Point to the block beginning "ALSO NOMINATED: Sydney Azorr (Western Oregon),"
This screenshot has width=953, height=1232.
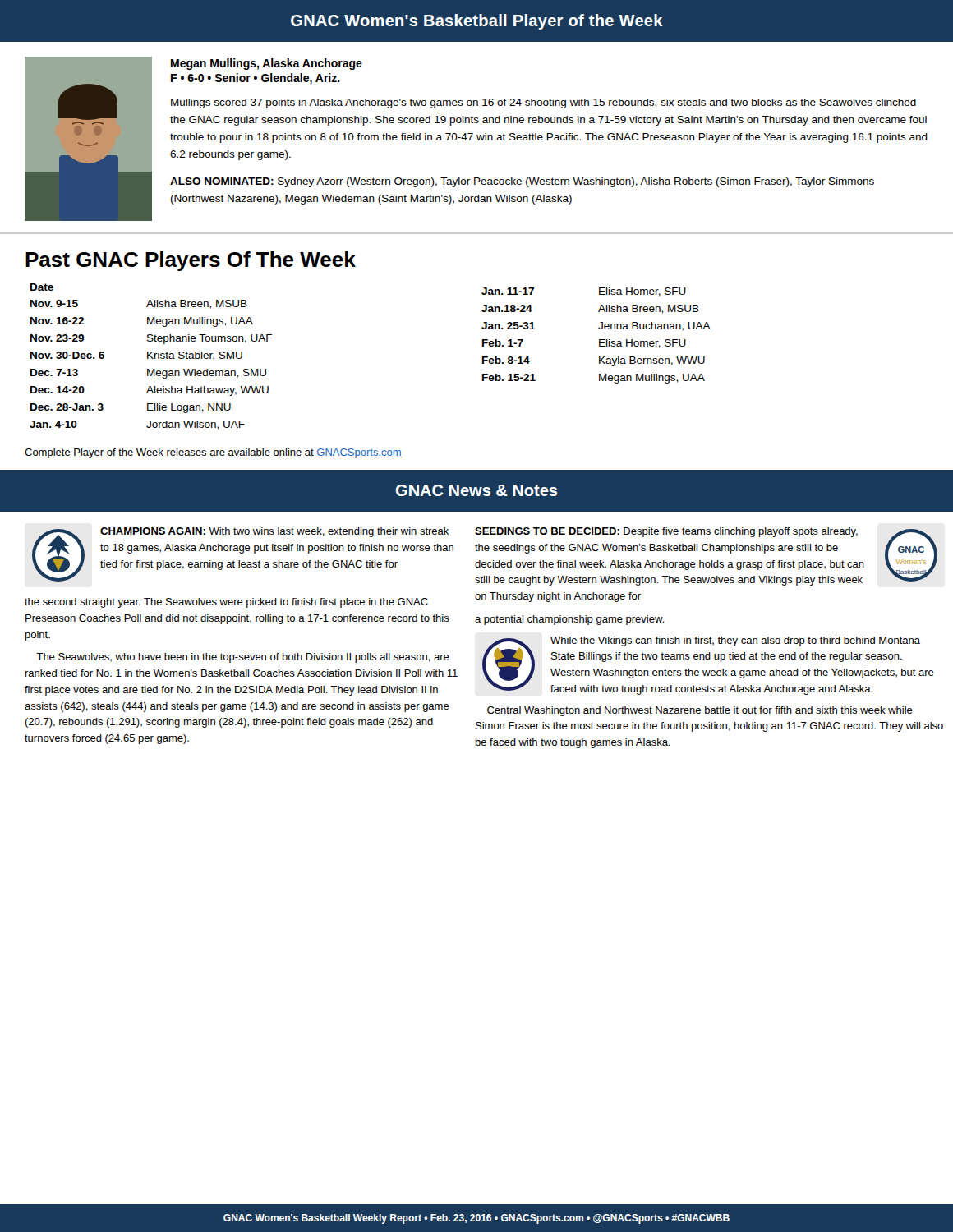(522, 189)
